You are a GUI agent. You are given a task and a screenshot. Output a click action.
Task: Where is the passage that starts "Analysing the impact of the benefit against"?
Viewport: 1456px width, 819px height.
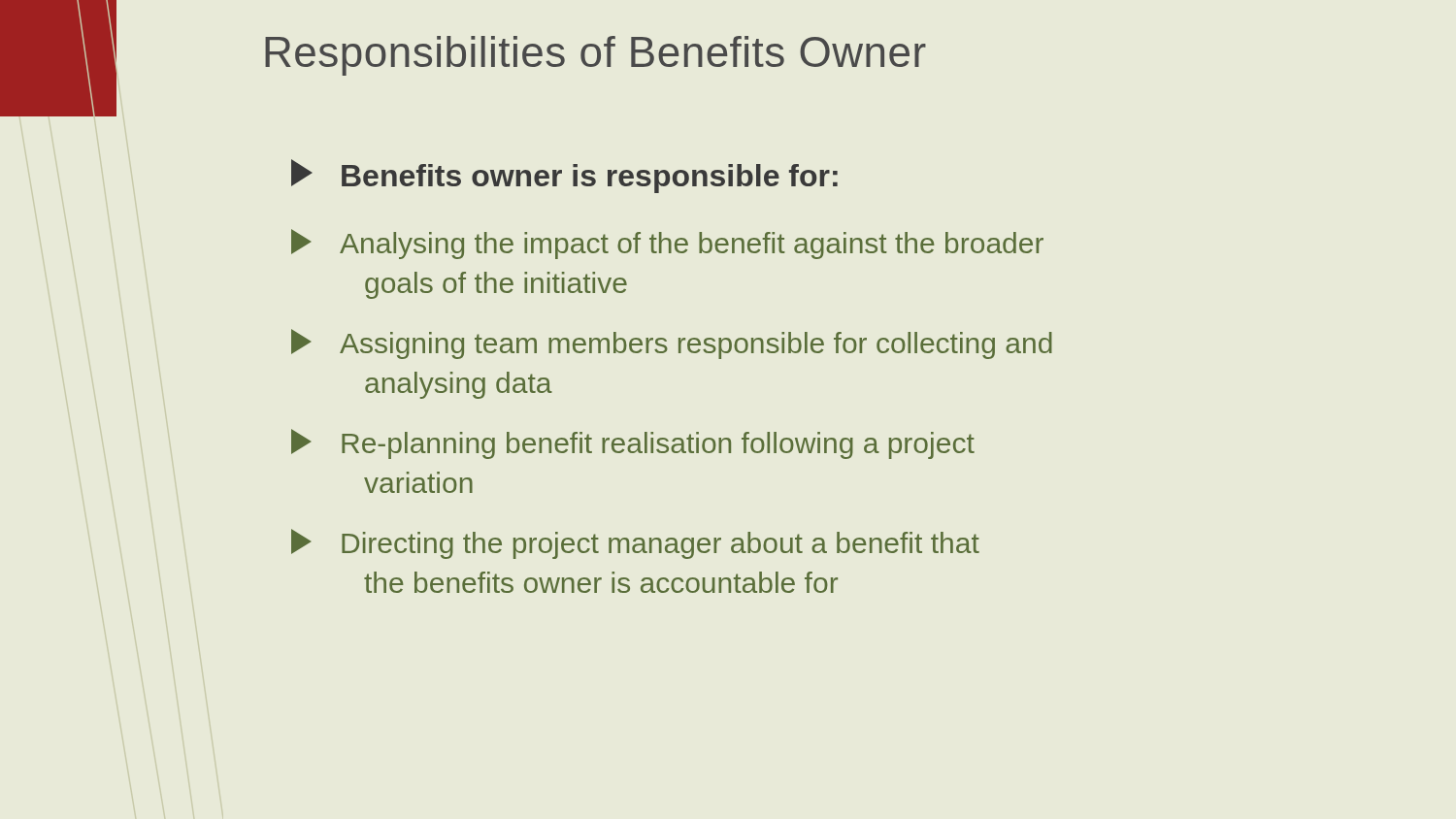click(x=844, y=265)
